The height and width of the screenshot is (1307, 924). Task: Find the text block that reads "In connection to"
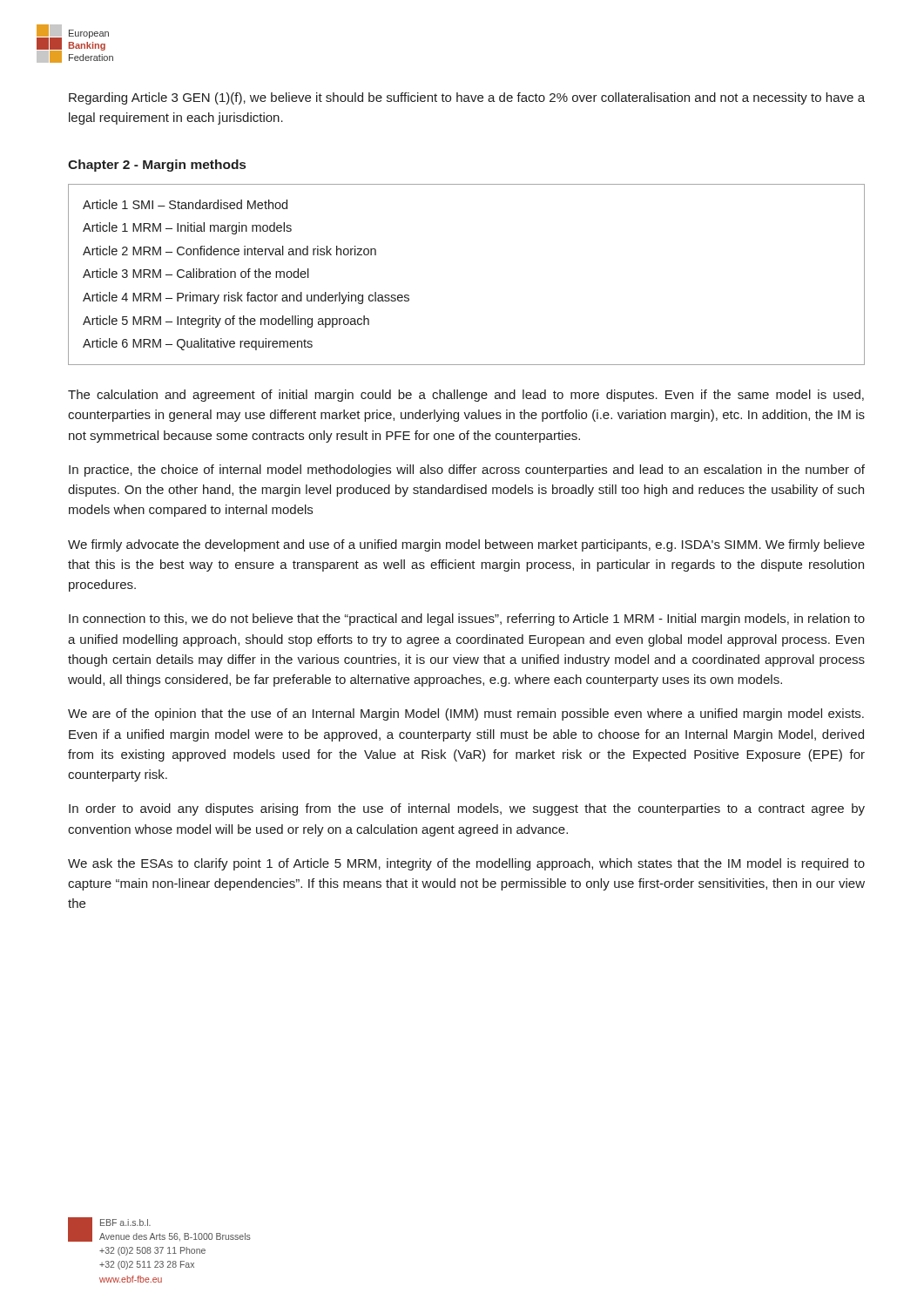[466, 649]
